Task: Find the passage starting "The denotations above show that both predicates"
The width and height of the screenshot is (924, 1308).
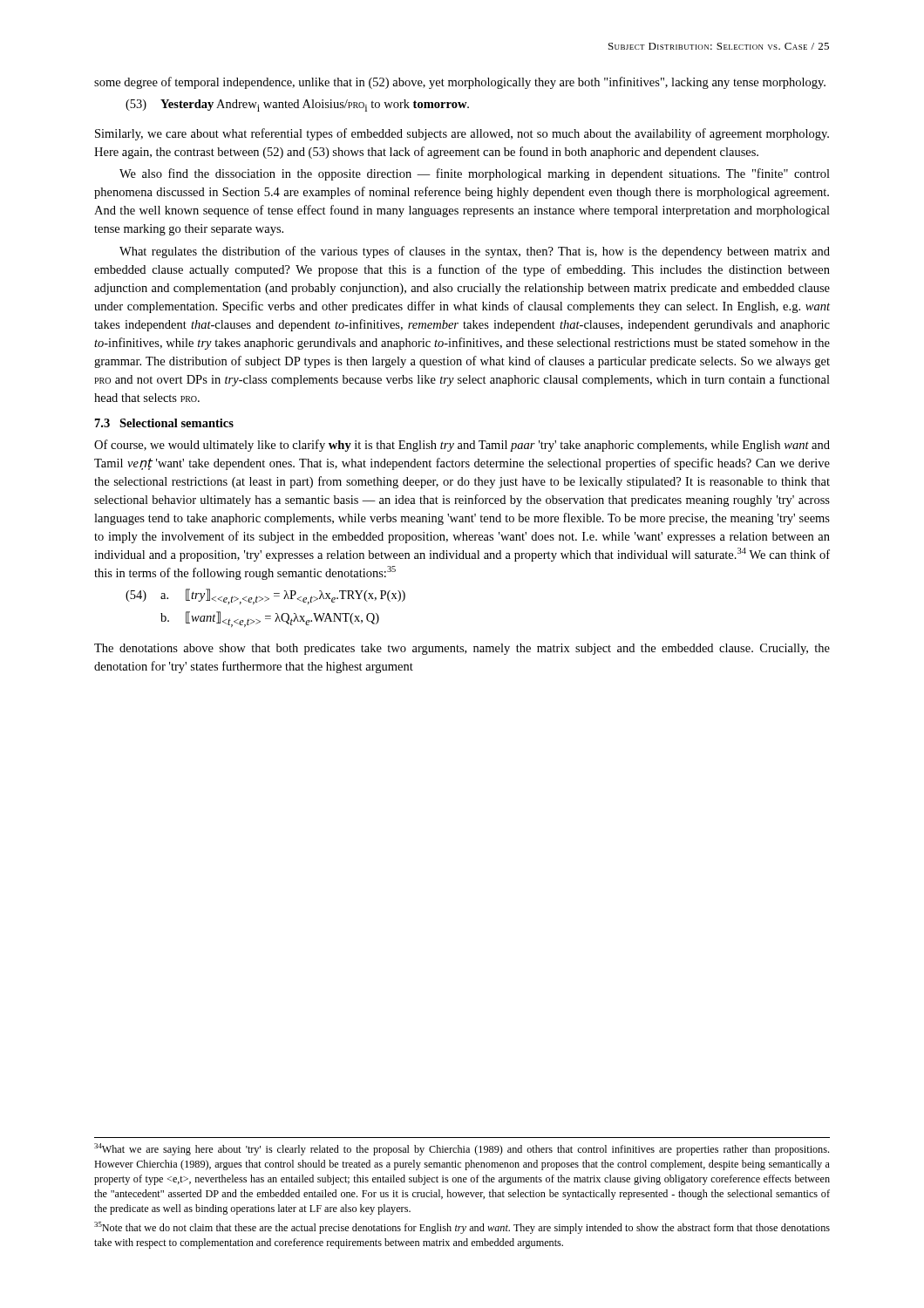Action: click(x=462, y=657)
